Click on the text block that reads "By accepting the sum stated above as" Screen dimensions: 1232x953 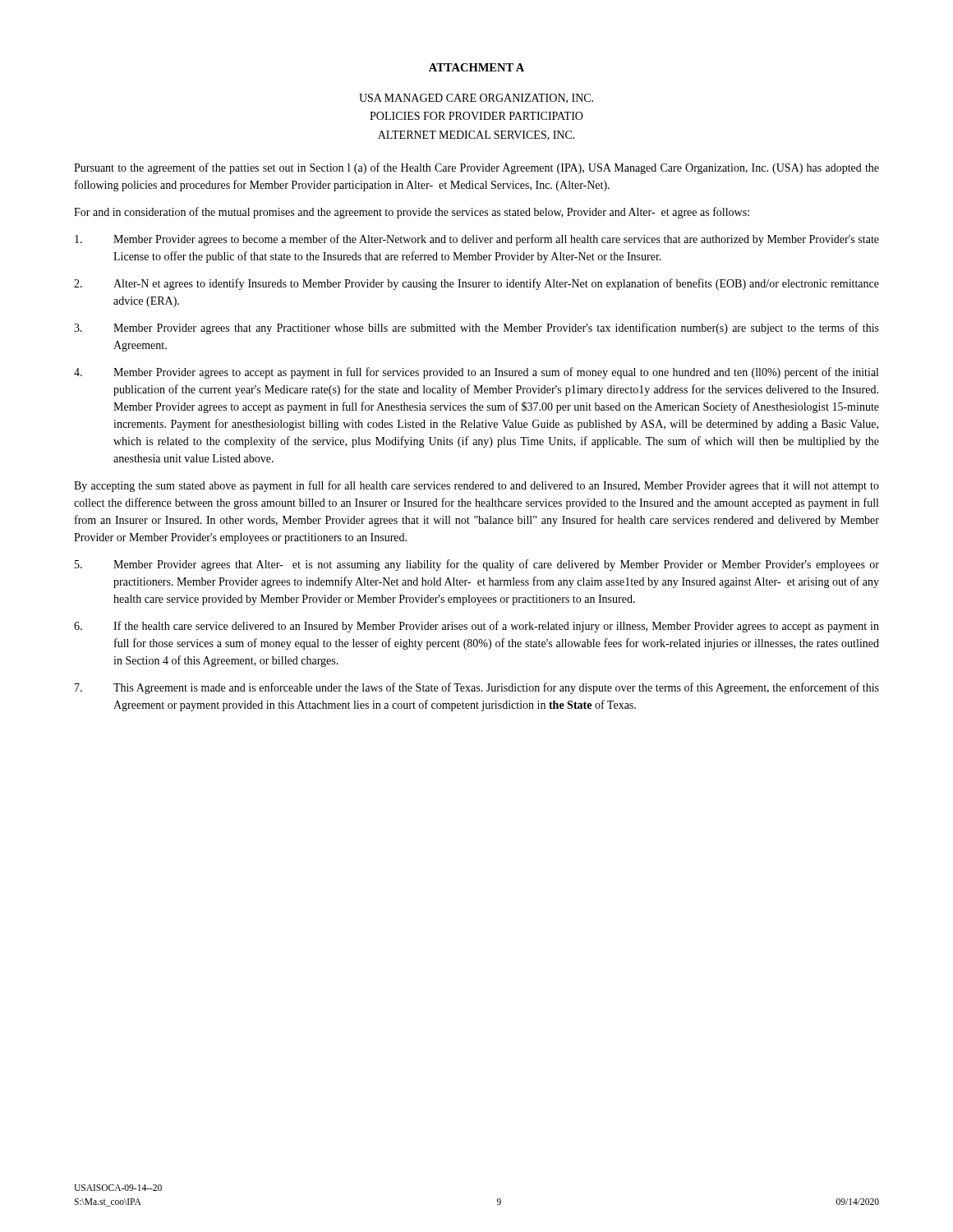point(476,512)
